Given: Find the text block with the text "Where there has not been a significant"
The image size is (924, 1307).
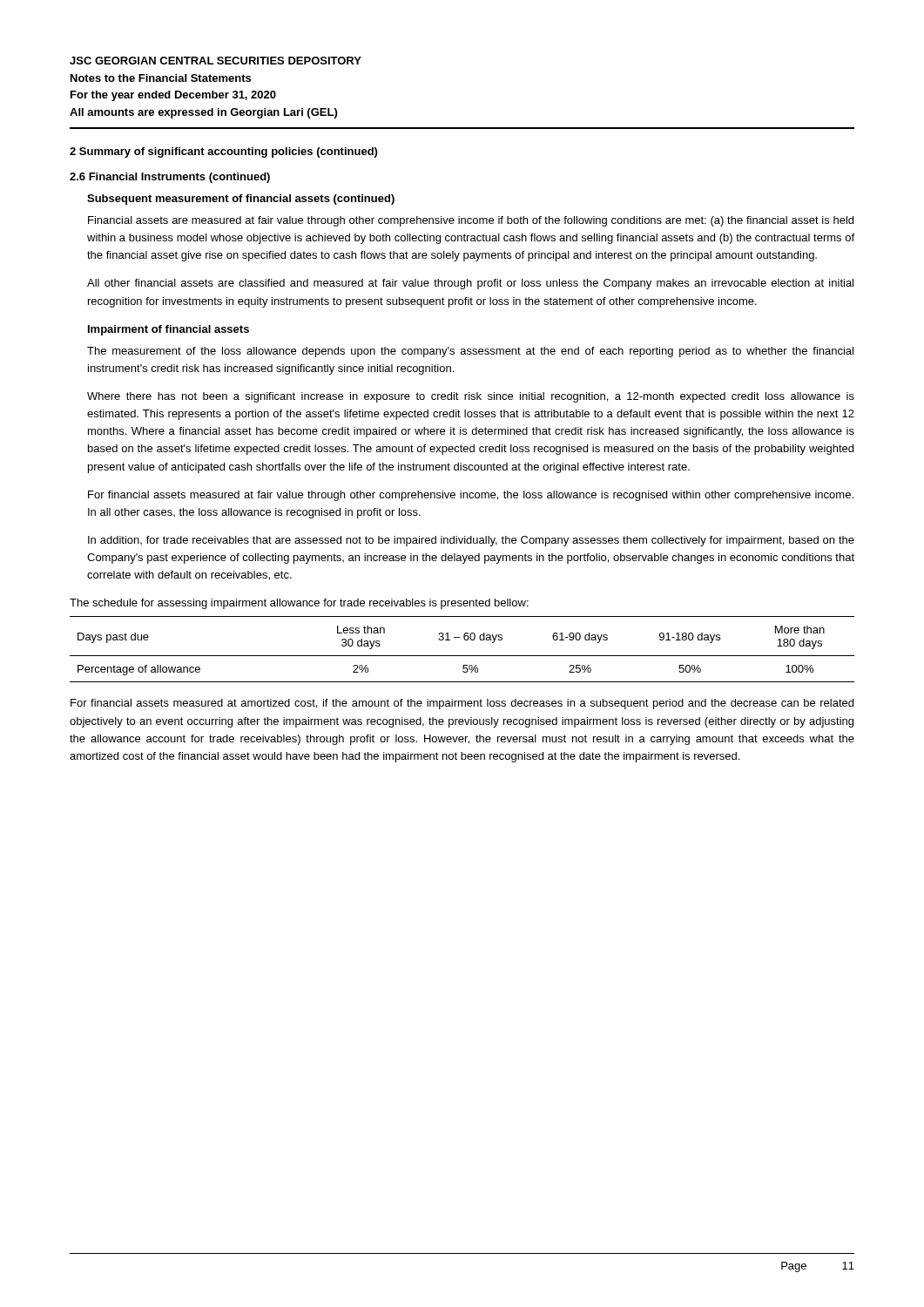Looking at the screenshot, I should pos(471,431).
